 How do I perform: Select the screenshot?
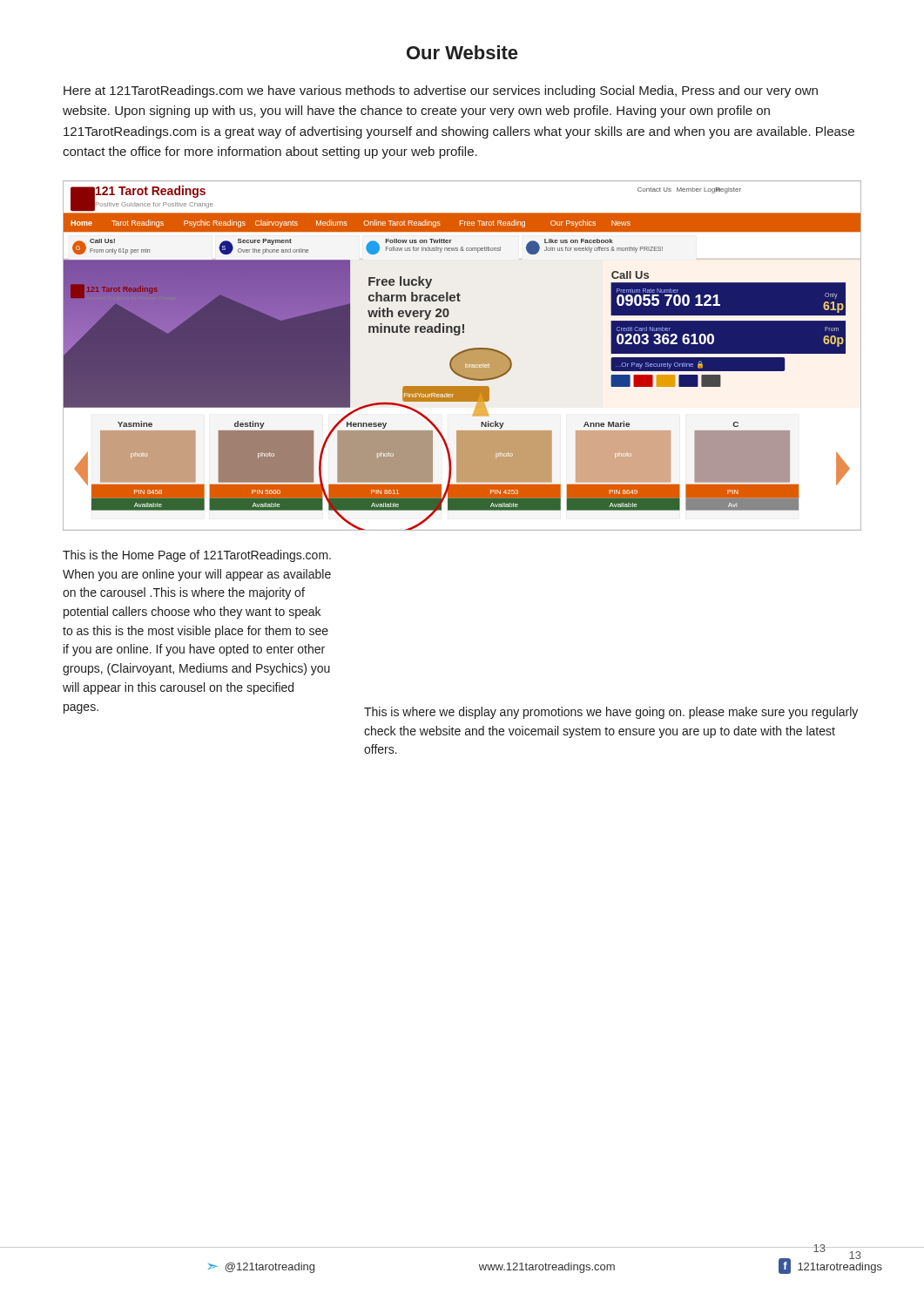click(462, 356)
